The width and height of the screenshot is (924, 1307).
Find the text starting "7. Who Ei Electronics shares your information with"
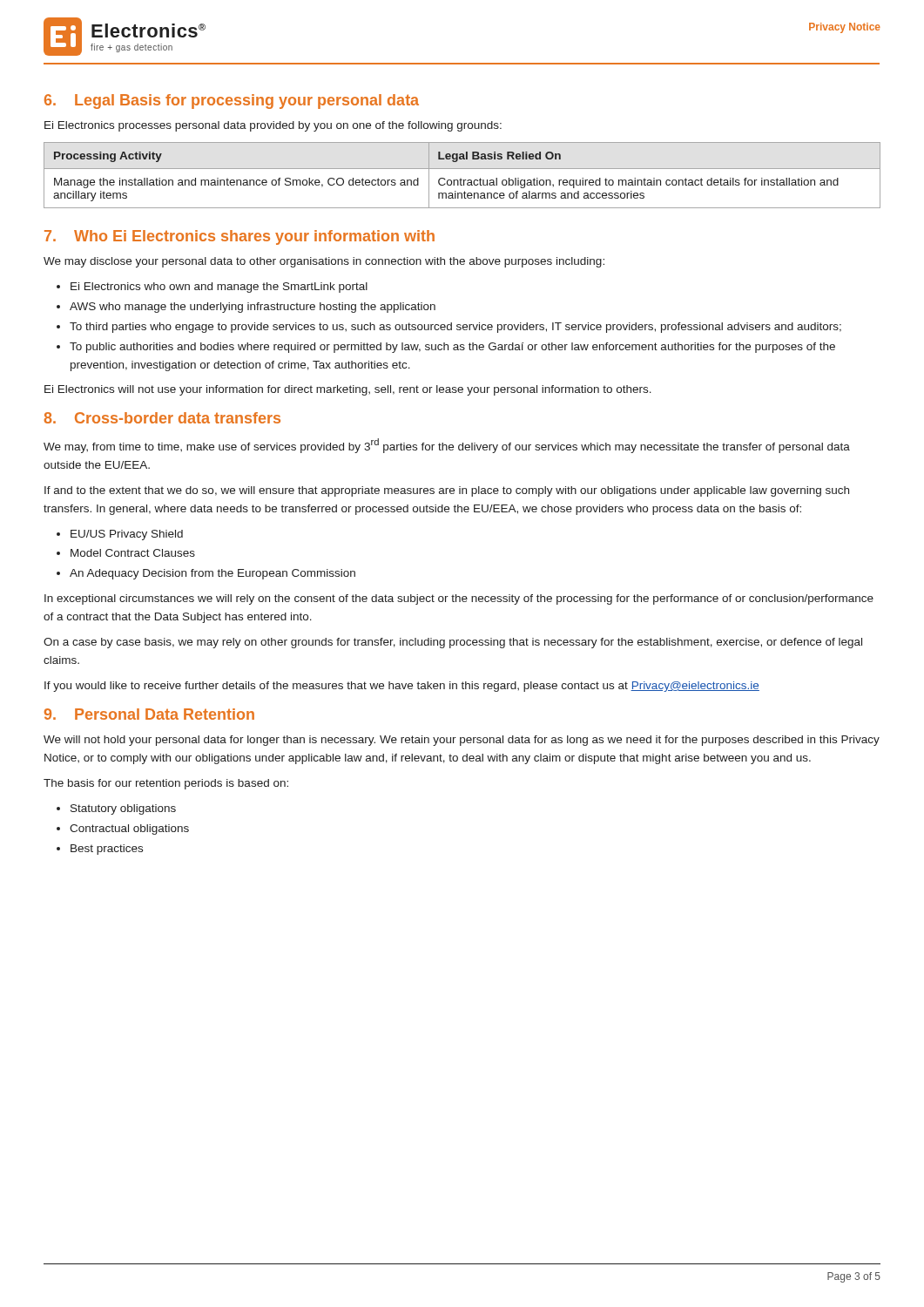pyautogui.click(x=240, y=236)
